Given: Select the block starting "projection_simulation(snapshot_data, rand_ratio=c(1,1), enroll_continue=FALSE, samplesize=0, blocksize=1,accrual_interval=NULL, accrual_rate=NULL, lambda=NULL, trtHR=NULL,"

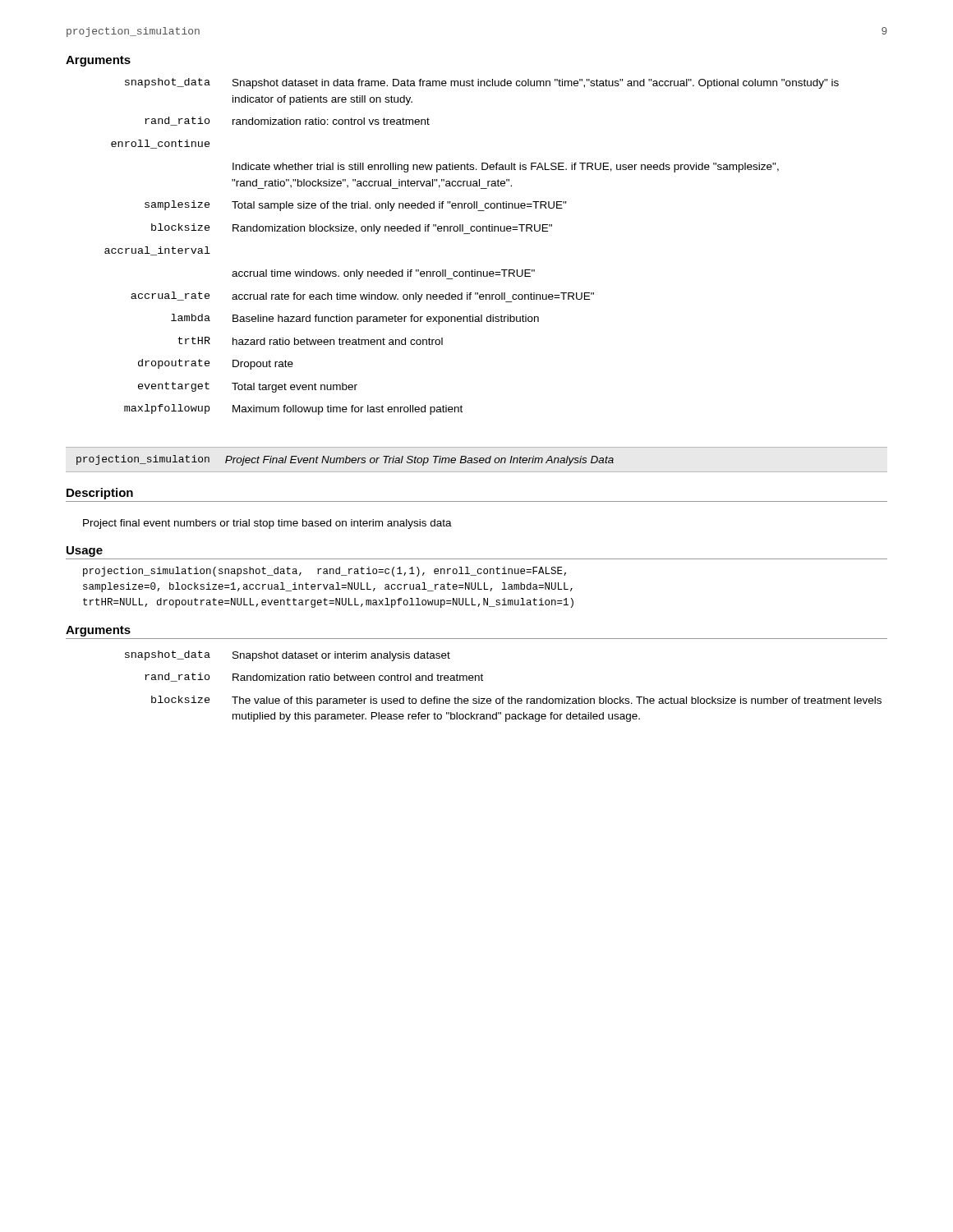Looking at the screenshot, I should [329, 587].
